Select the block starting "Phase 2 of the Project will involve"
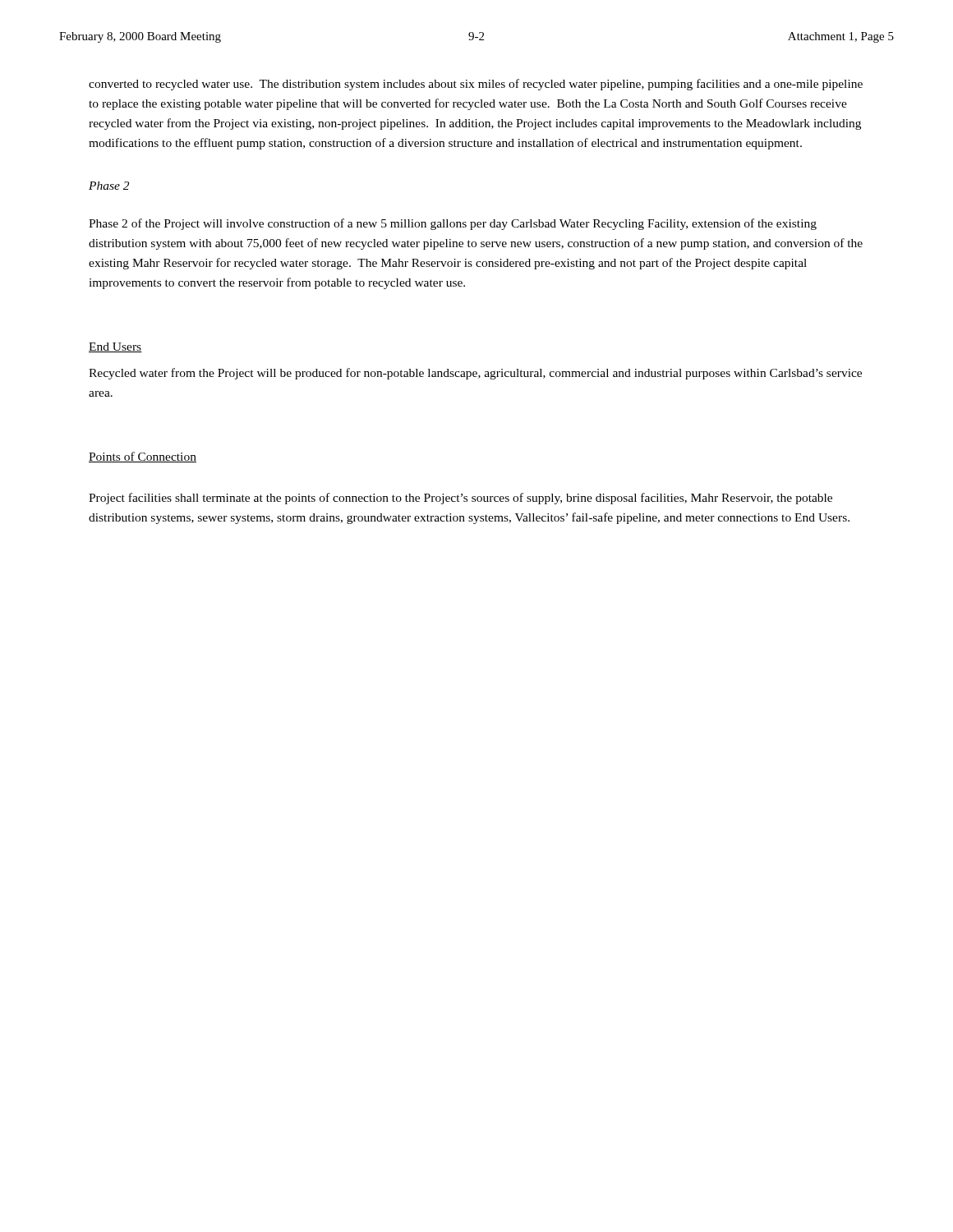953x1232 pixels. pos(476,253)
